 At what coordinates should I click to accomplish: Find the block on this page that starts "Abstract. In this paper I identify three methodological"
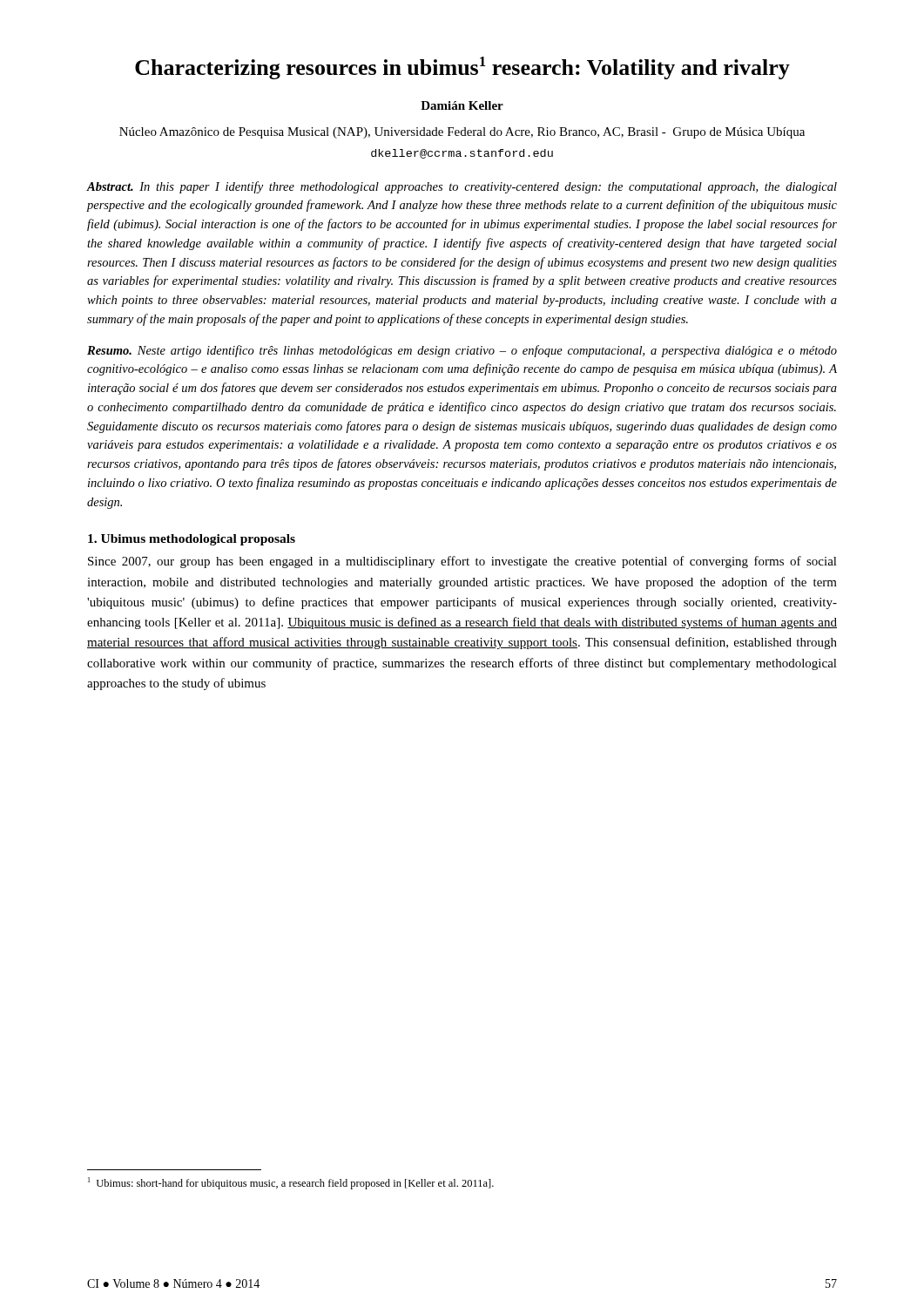(462, 253)
